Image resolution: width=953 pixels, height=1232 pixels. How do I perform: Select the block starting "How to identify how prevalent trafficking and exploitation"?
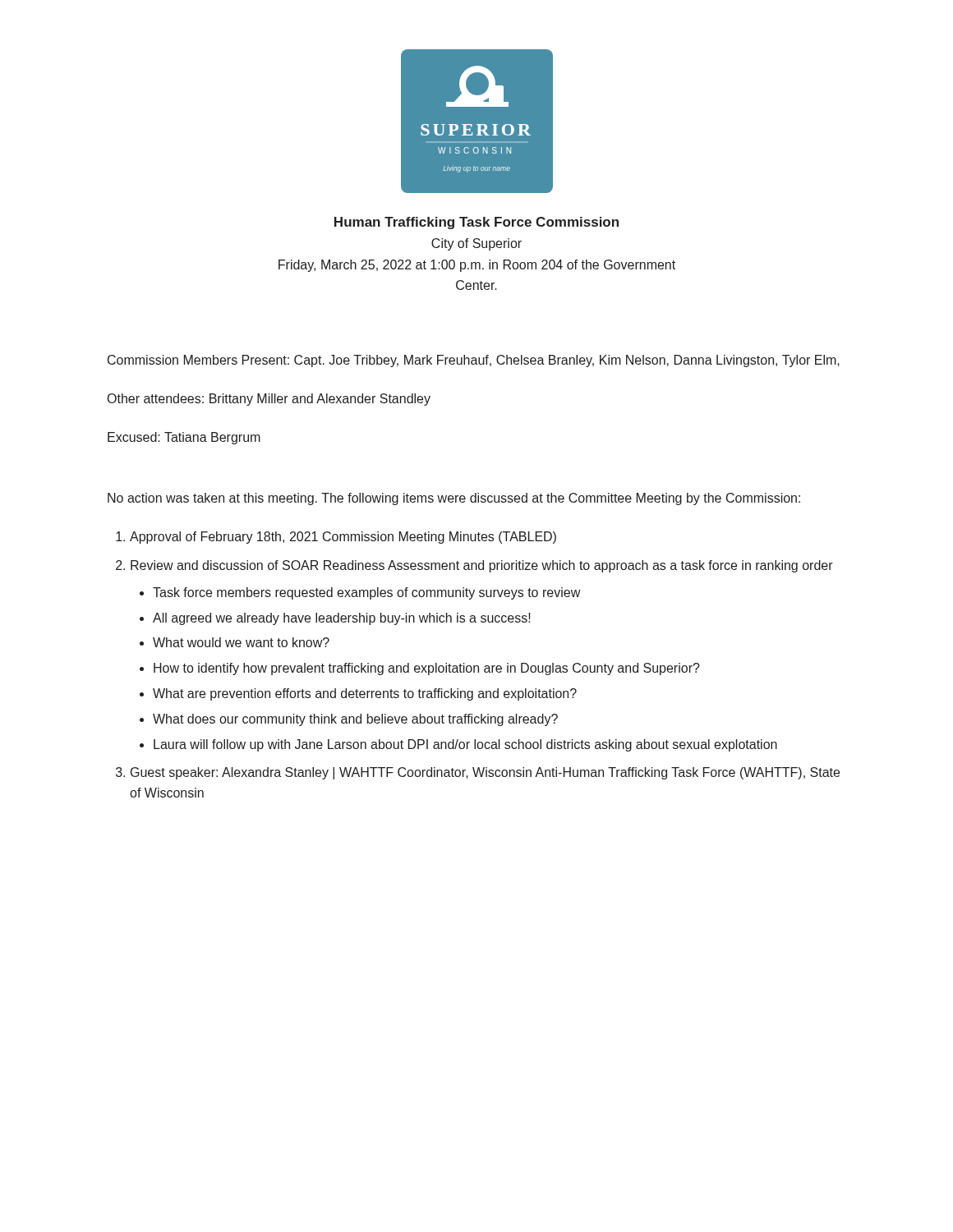click(x=426, y=668)
